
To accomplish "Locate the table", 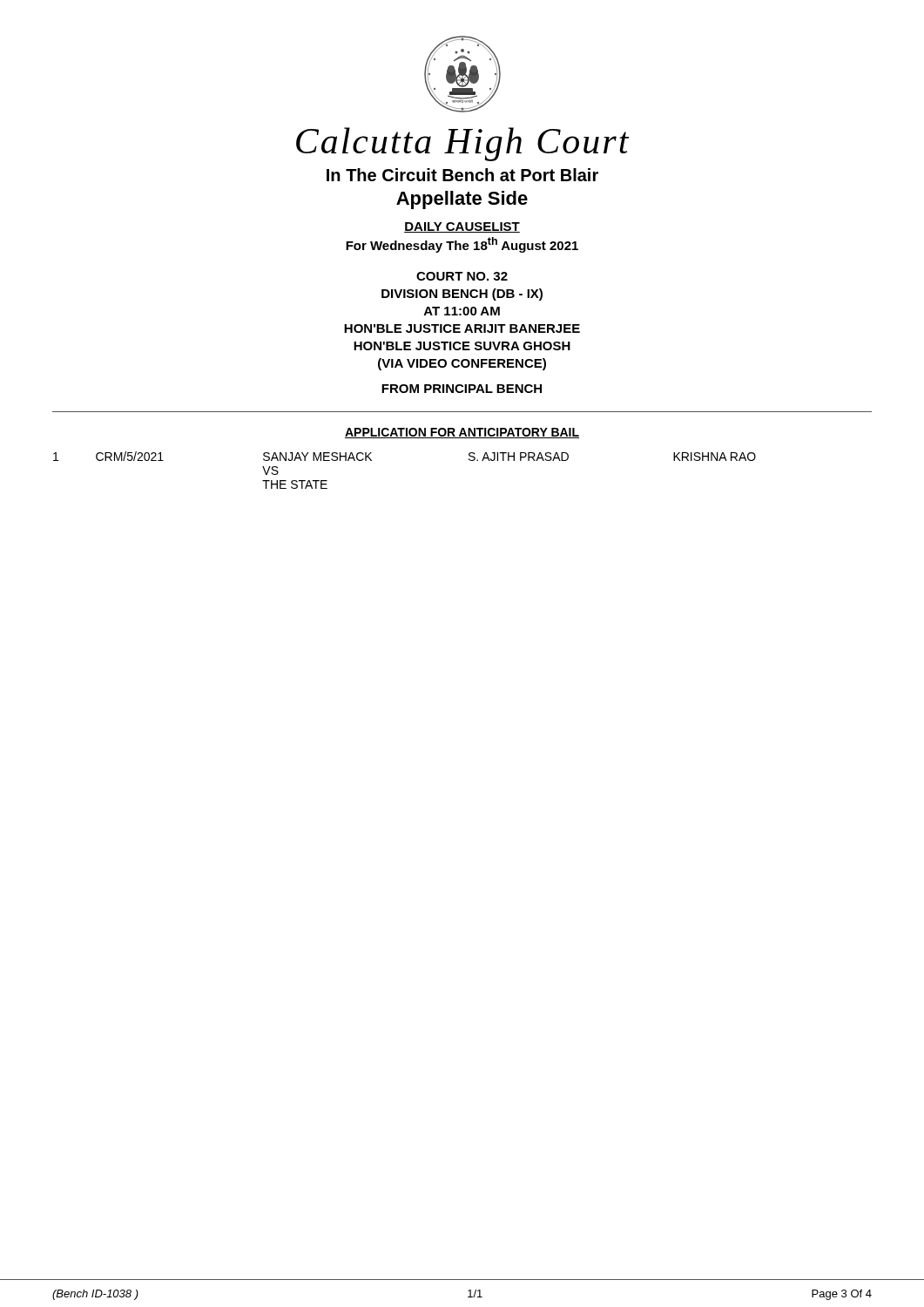I will pos(462,471).
